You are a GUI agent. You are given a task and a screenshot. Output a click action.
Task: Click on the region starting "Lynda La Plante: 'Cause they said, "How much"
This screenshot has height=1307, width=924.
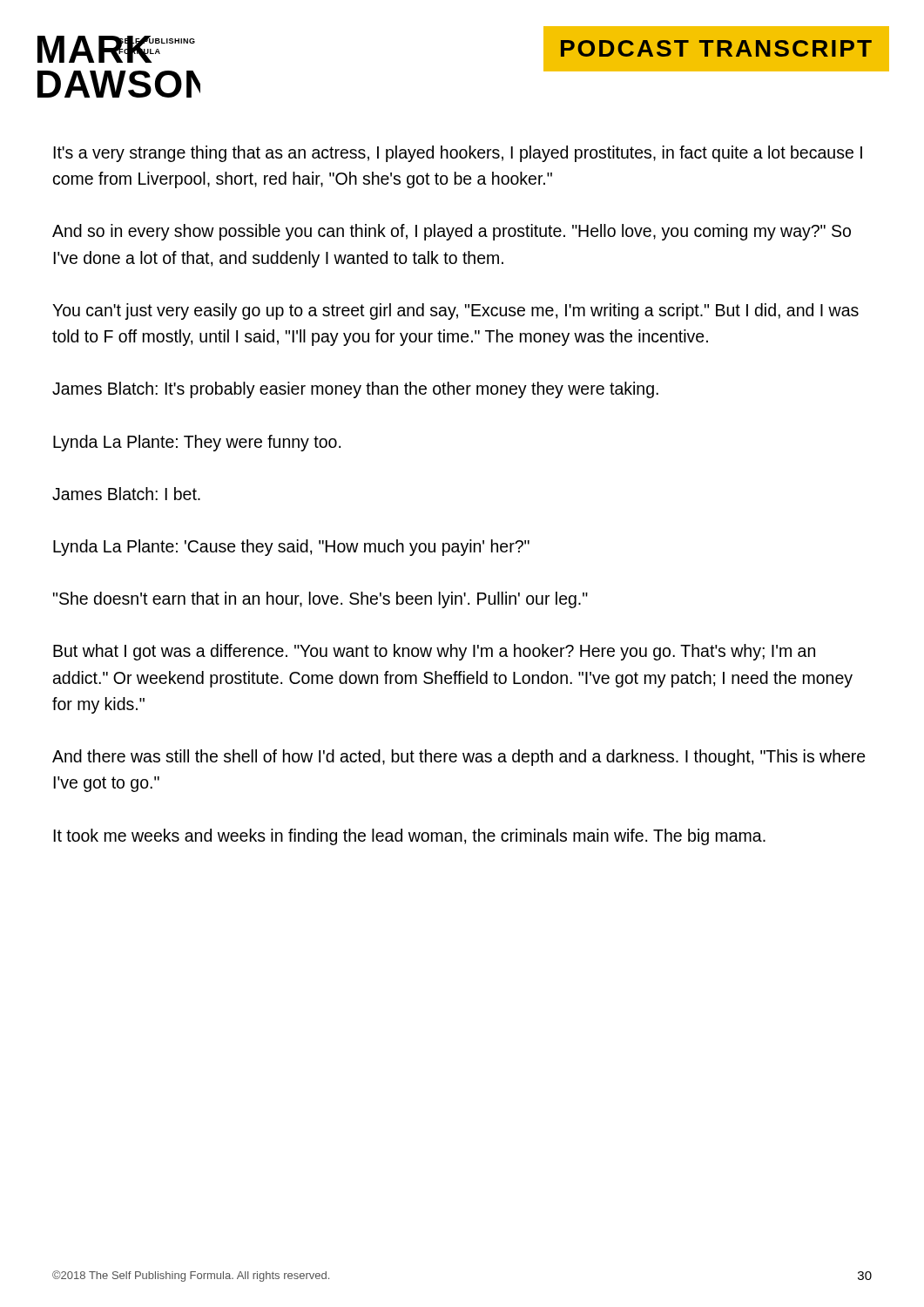291,546
